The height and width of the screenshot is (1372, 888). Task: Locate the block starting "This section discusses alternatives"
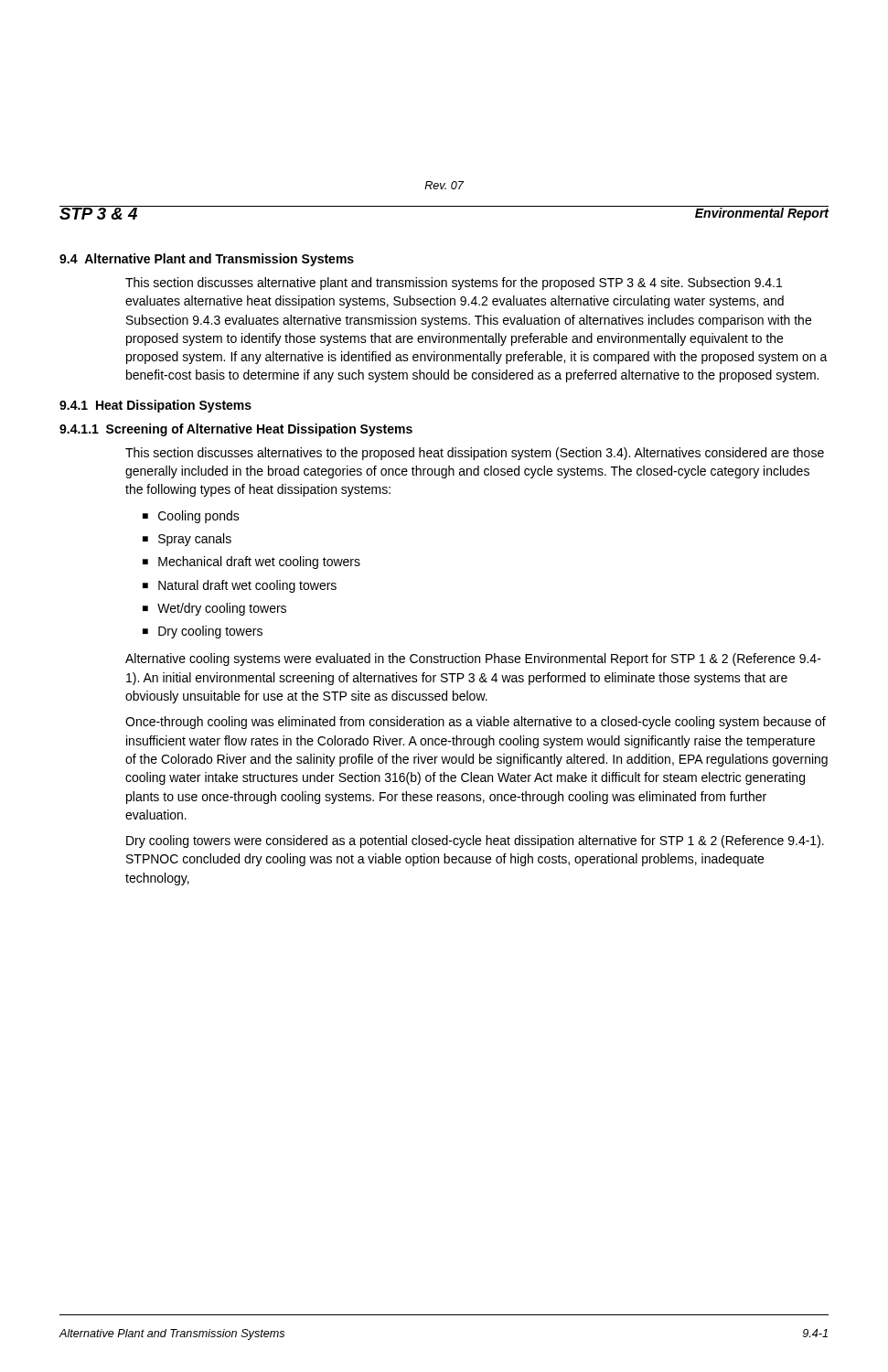tap(475, 471)
